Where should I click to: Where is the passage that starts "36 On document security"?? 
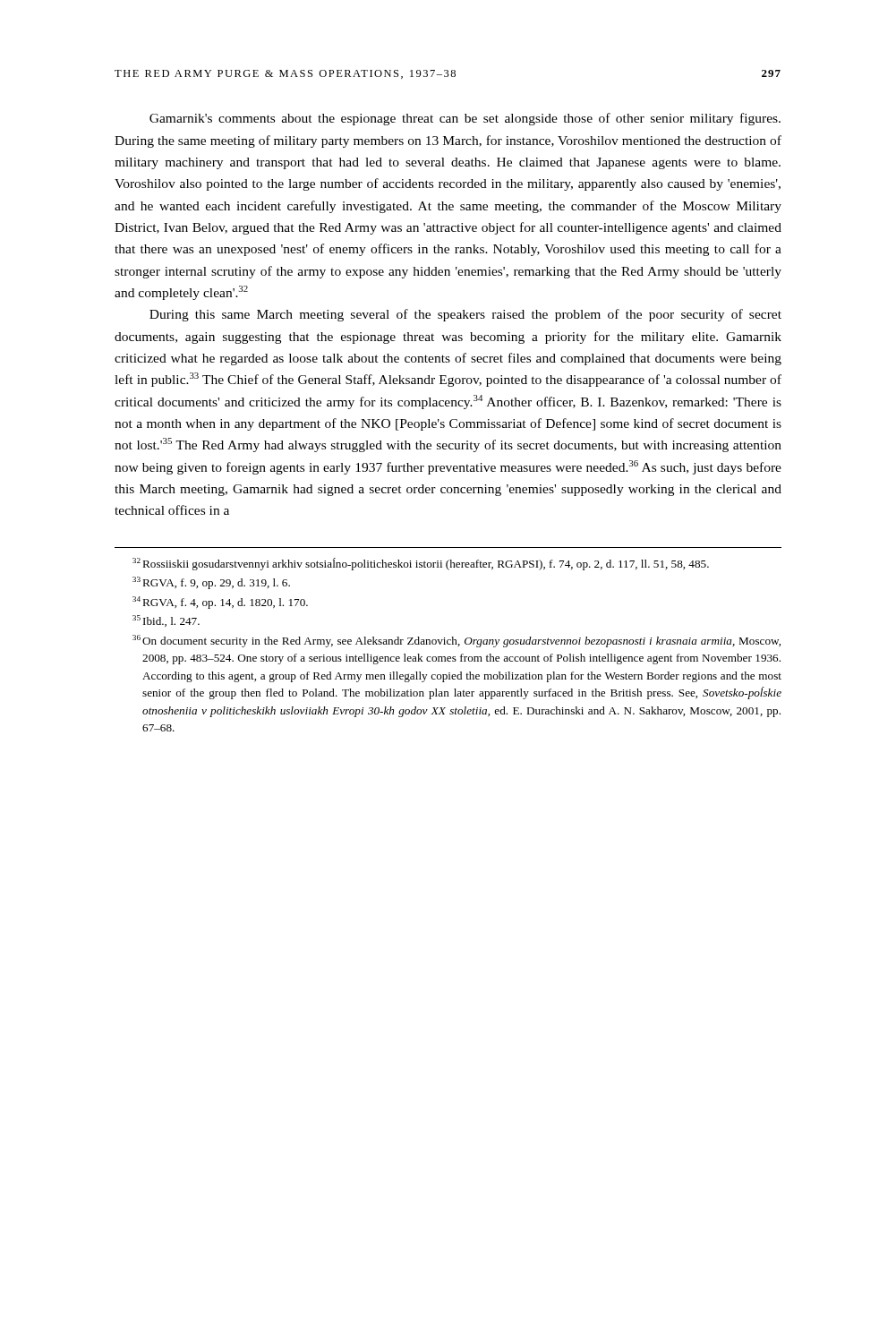448,684
